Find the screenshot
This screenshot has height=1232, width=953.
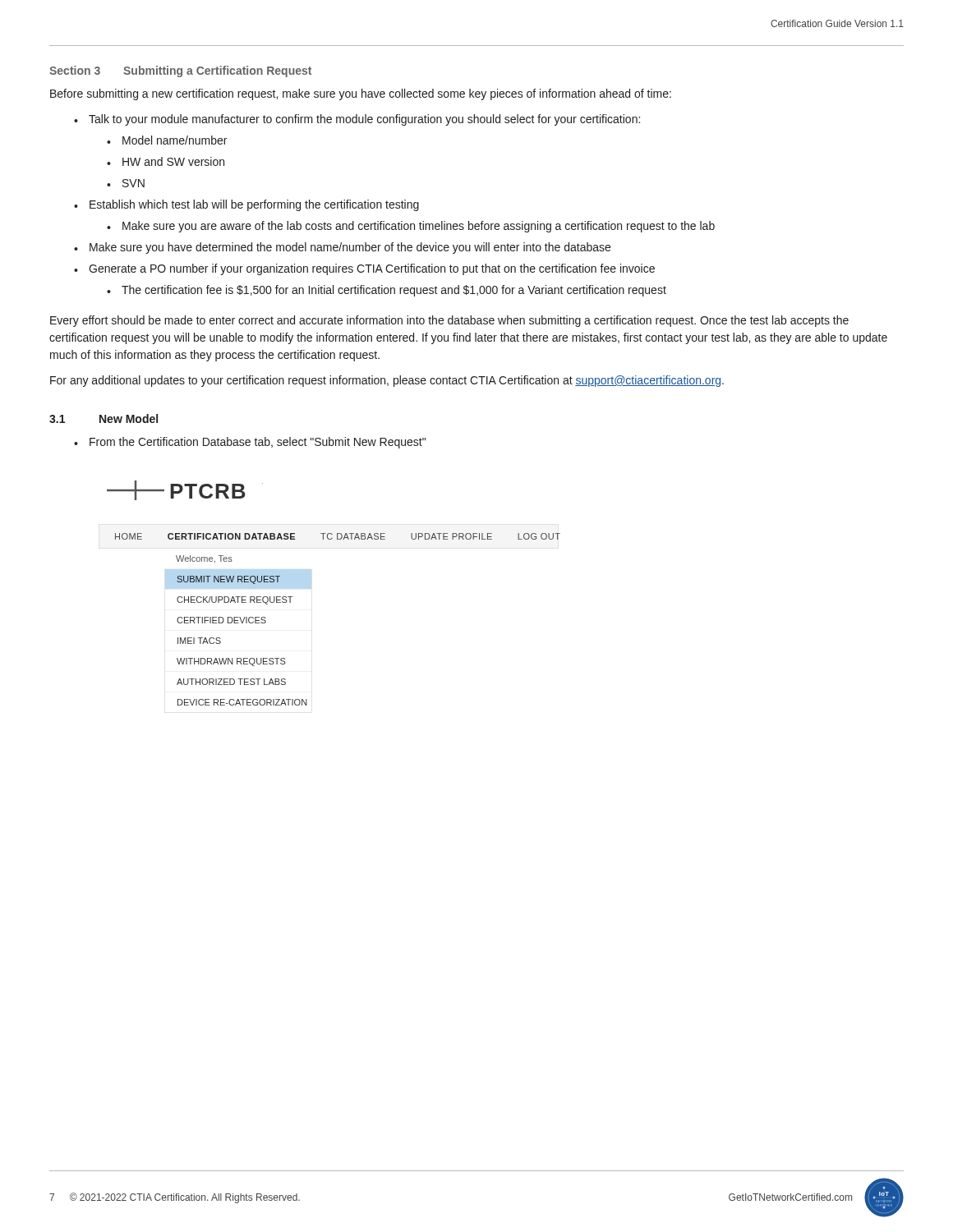click(x=501, y=589)
